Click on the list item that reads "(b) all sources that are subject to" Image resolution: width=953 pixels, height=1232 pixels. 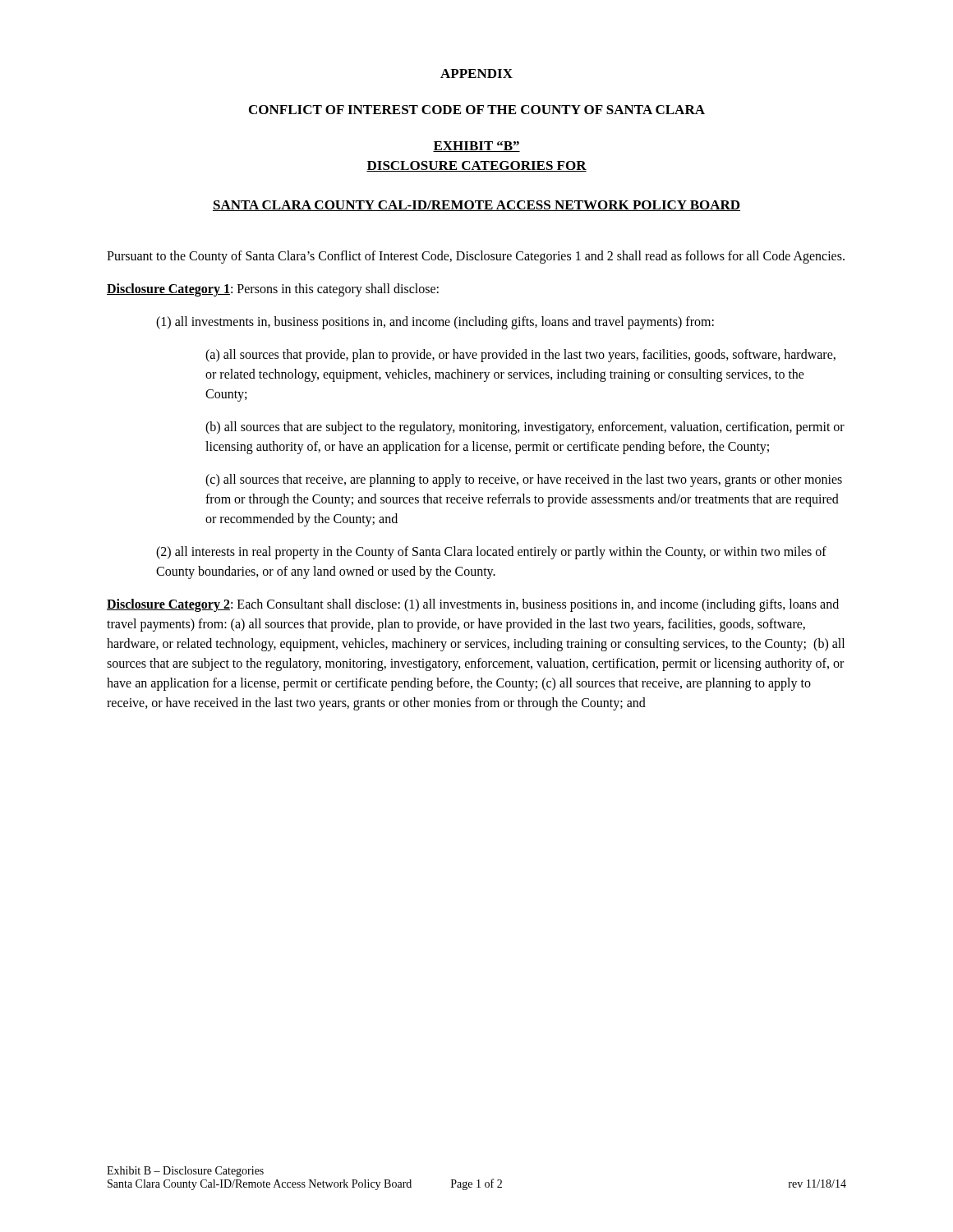[525, 437]
